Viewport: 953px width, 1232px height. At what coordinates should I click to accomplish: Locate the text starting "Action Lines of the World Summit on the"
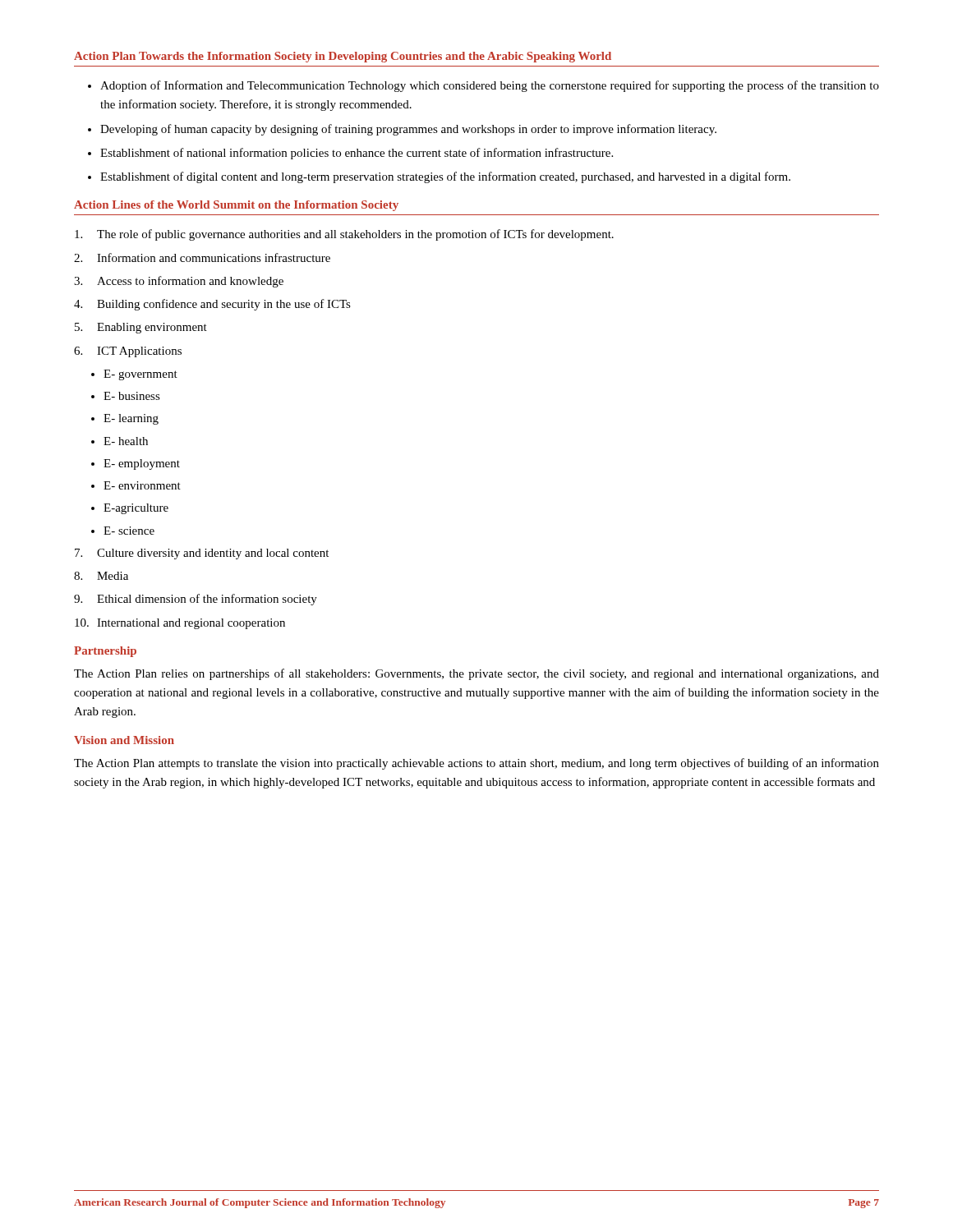236,205
